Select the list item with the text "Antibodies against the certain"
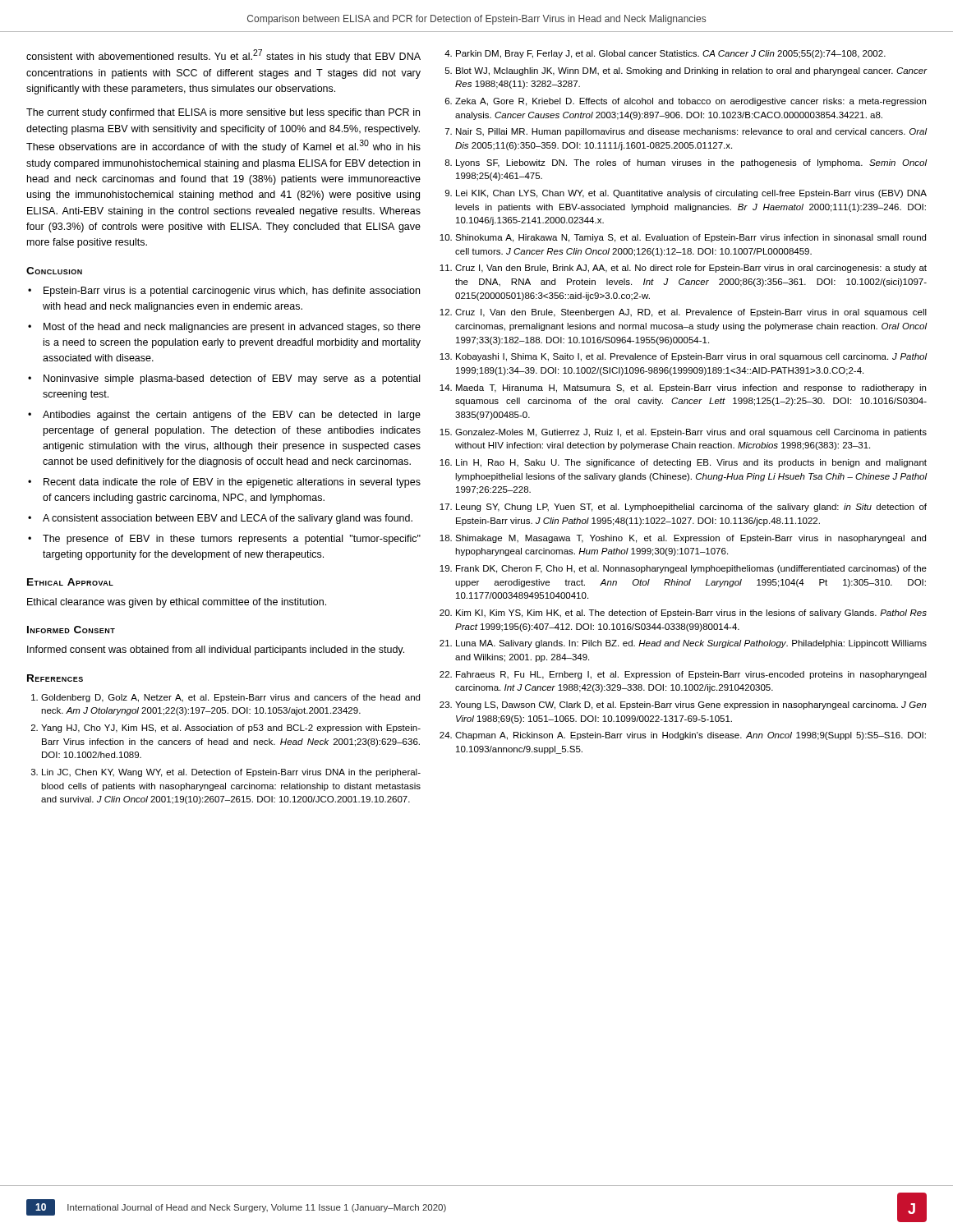 [232, 438]
